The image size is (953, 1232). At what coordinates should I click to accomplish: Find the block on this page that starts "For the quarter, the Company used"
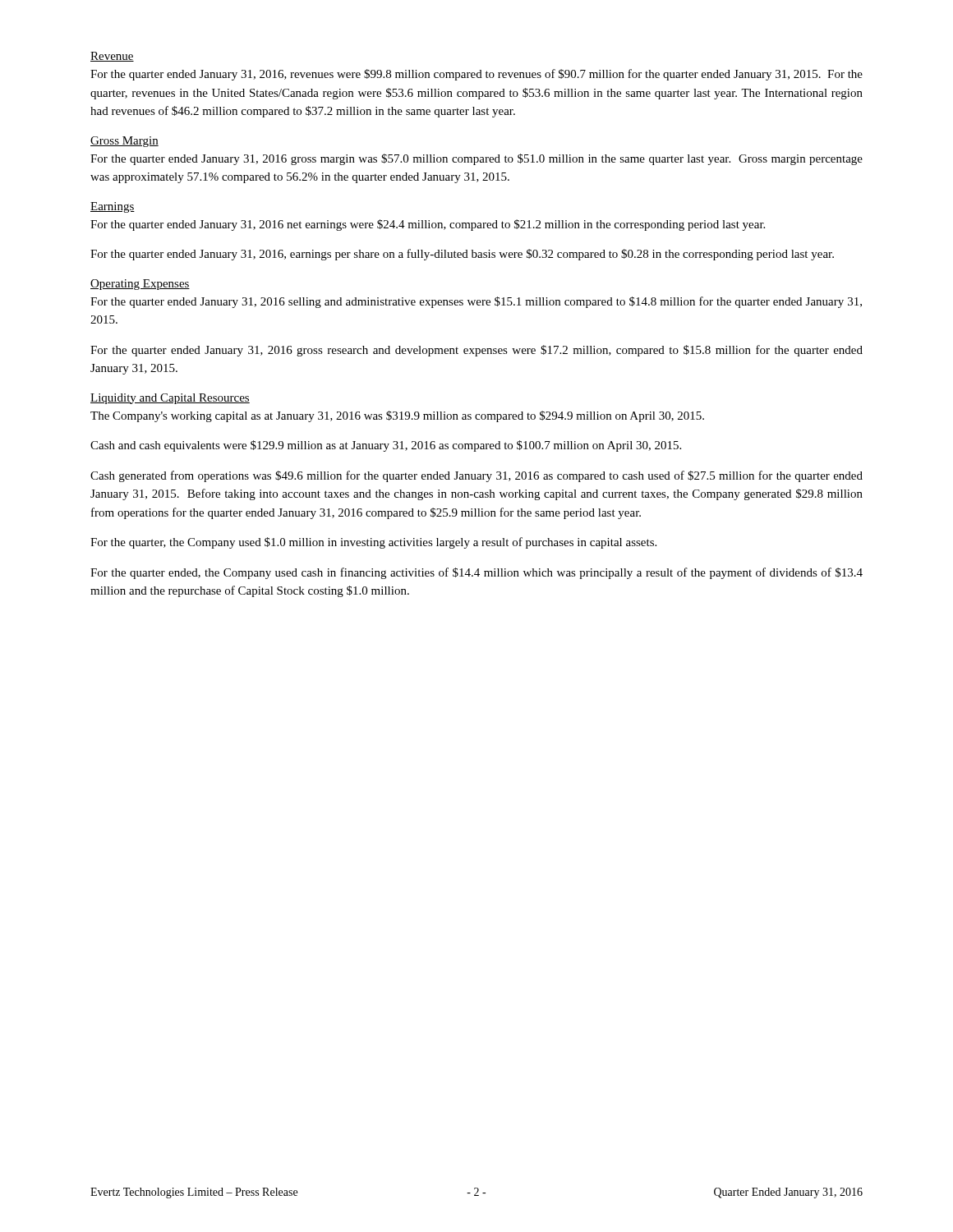pos(374,542)
